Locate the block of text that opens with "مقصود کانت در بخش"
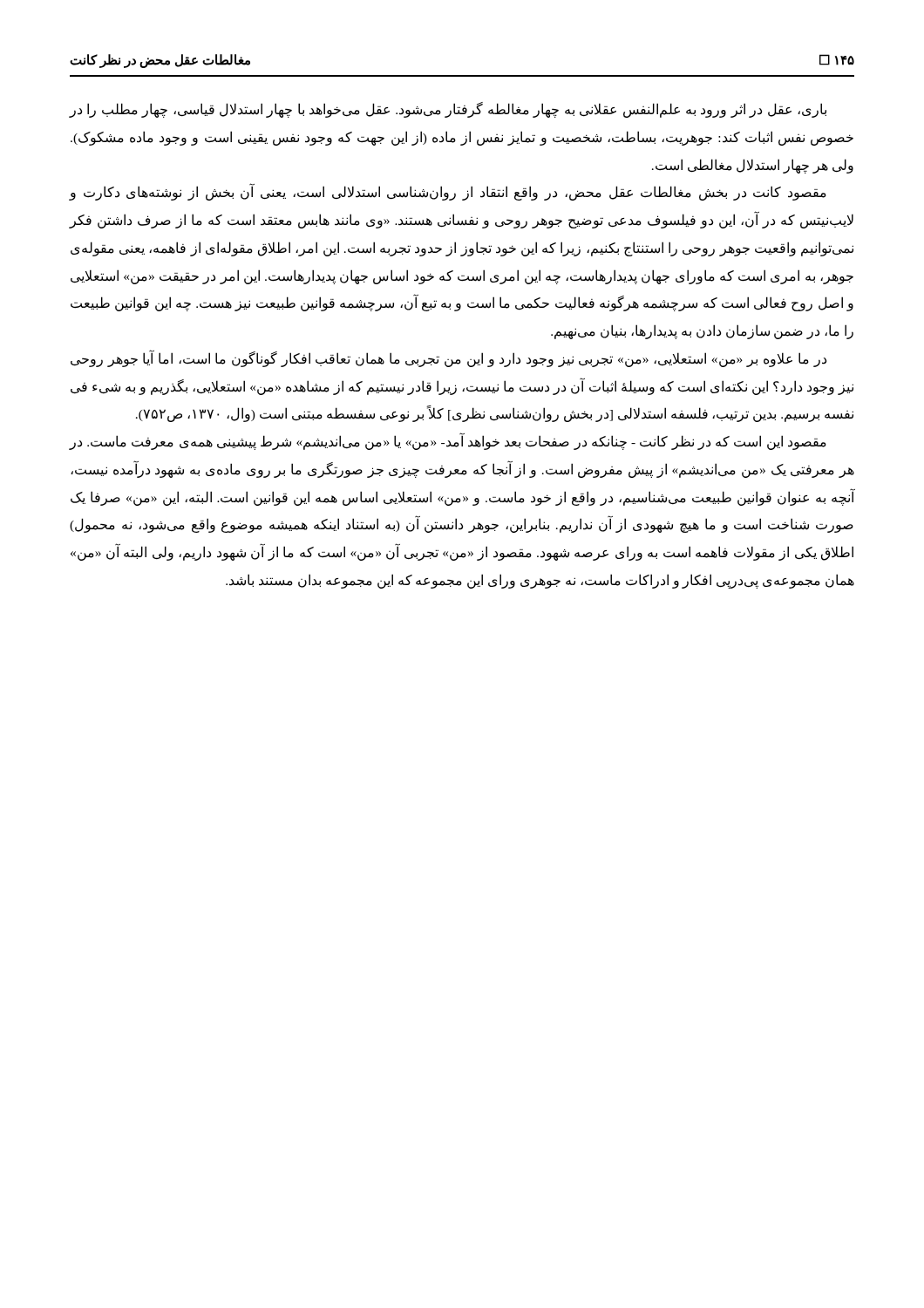 (462, 262)
